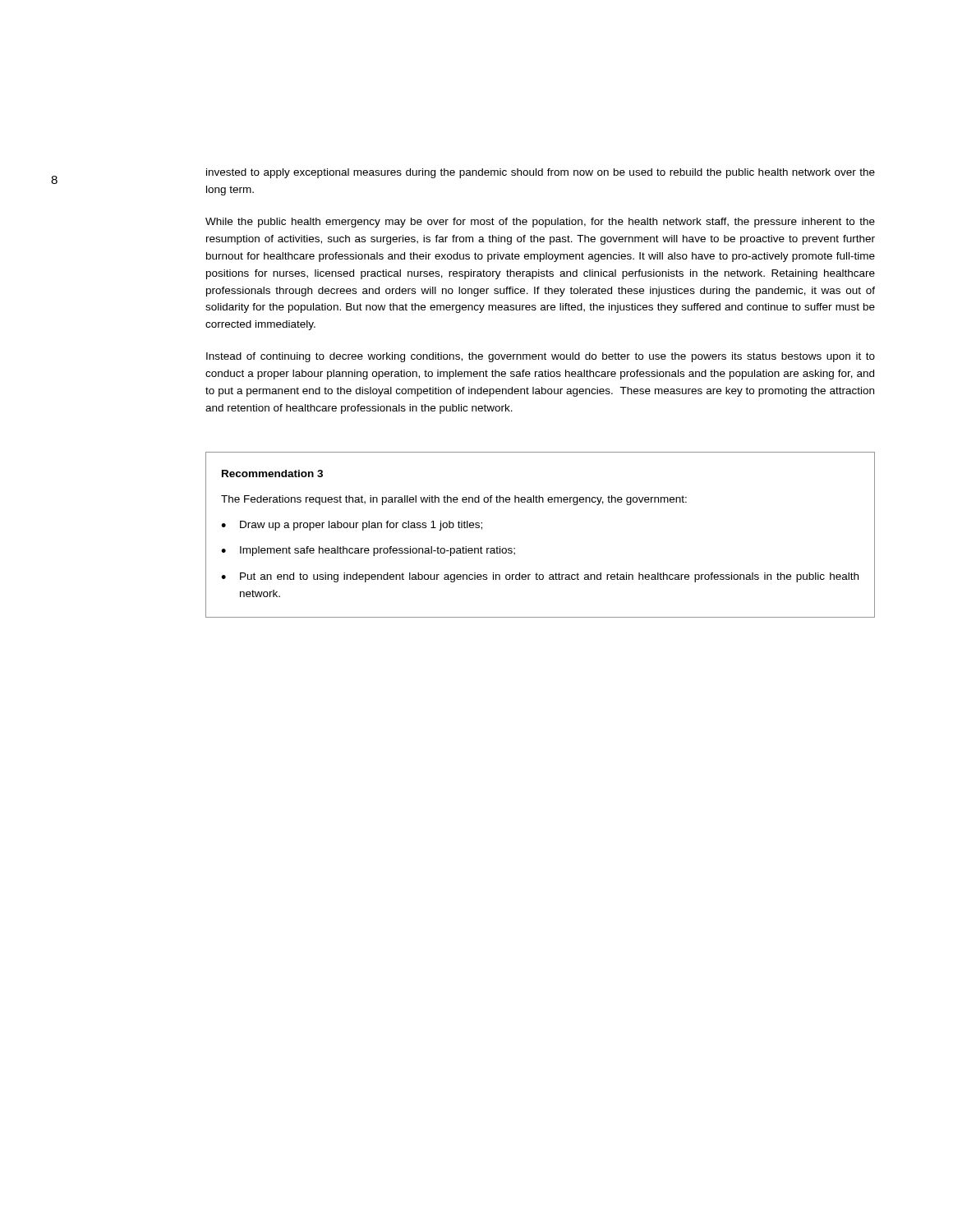Select the passage starting "Recommendation 3"
Viewport: 953px width, 1232px height.
pos(272,473)
